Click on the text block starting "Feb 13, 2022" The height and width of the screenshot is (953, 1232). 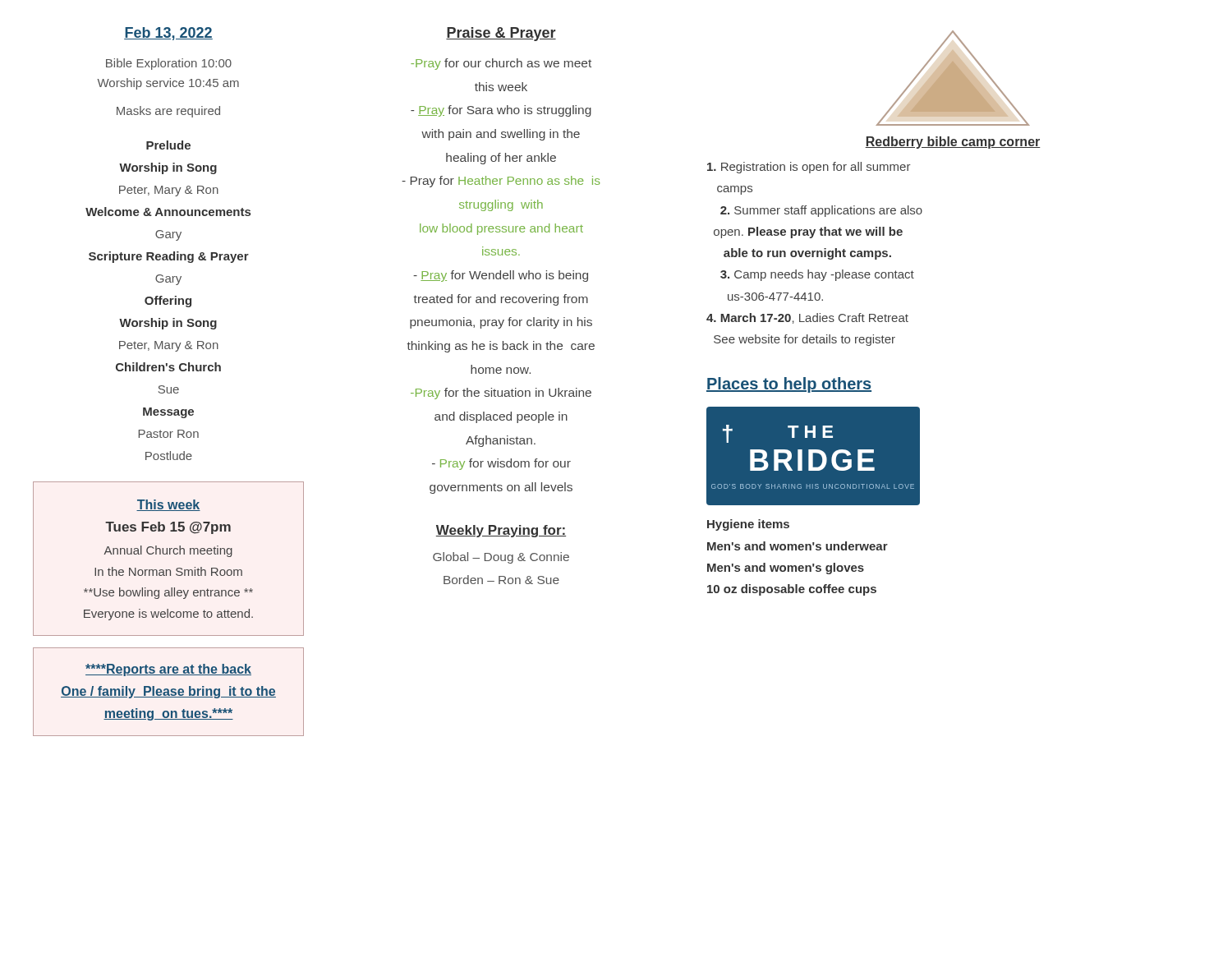click(x=168, y=33)
